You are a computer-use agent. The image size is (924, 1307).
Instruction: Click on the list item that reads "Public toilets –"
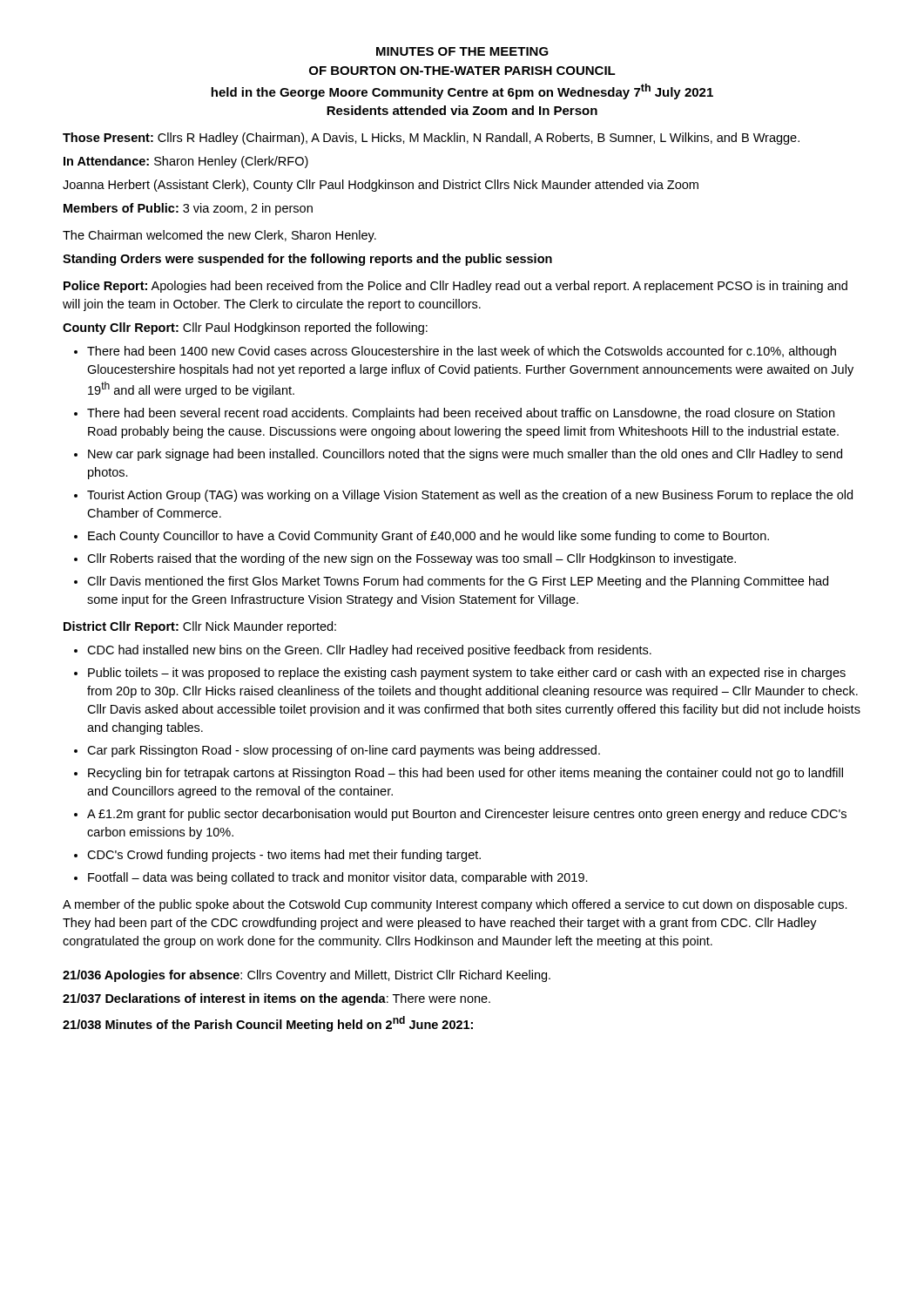click(474, 700)
